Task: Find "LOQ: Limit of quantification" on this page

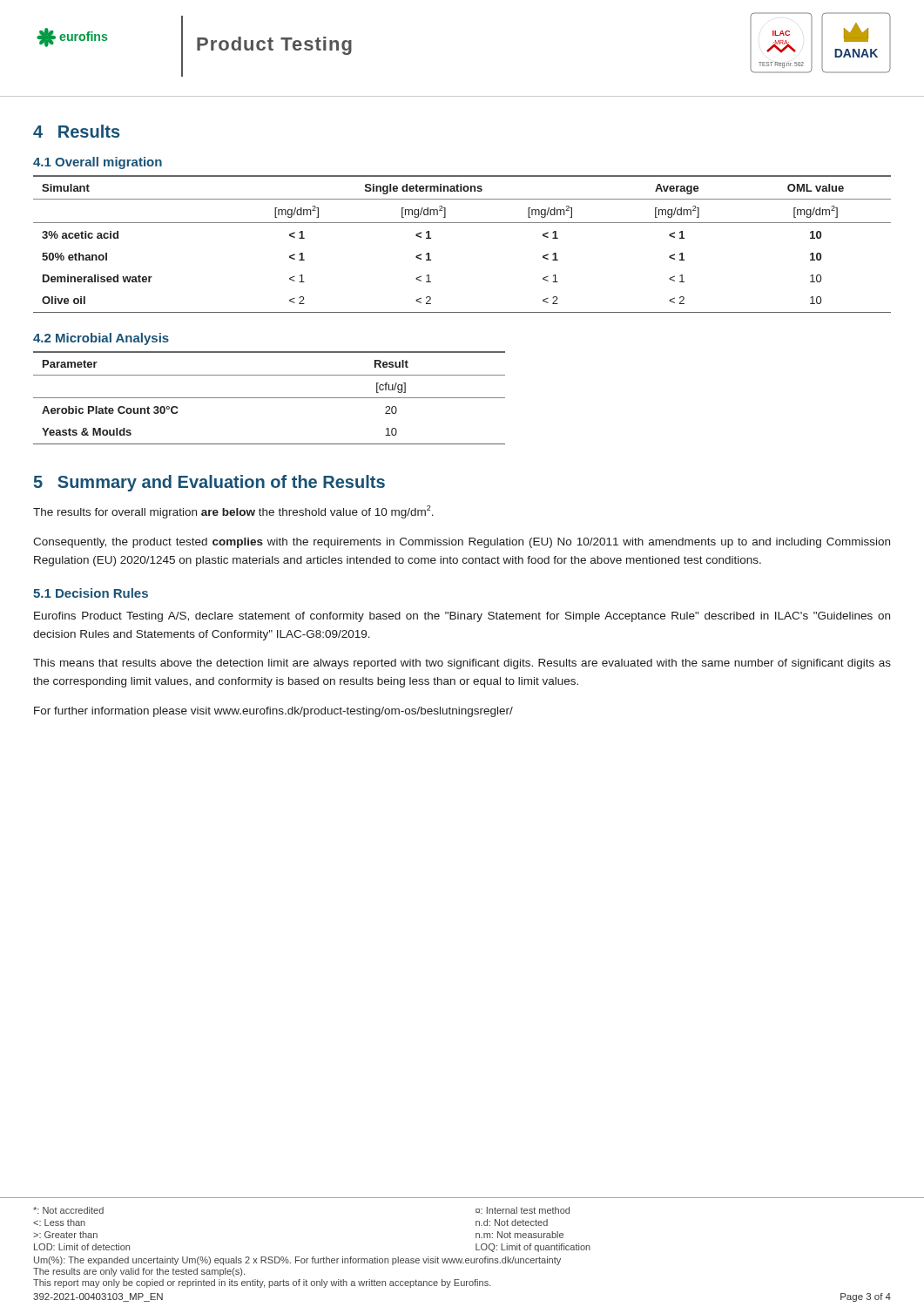Action: [533, 1247]
